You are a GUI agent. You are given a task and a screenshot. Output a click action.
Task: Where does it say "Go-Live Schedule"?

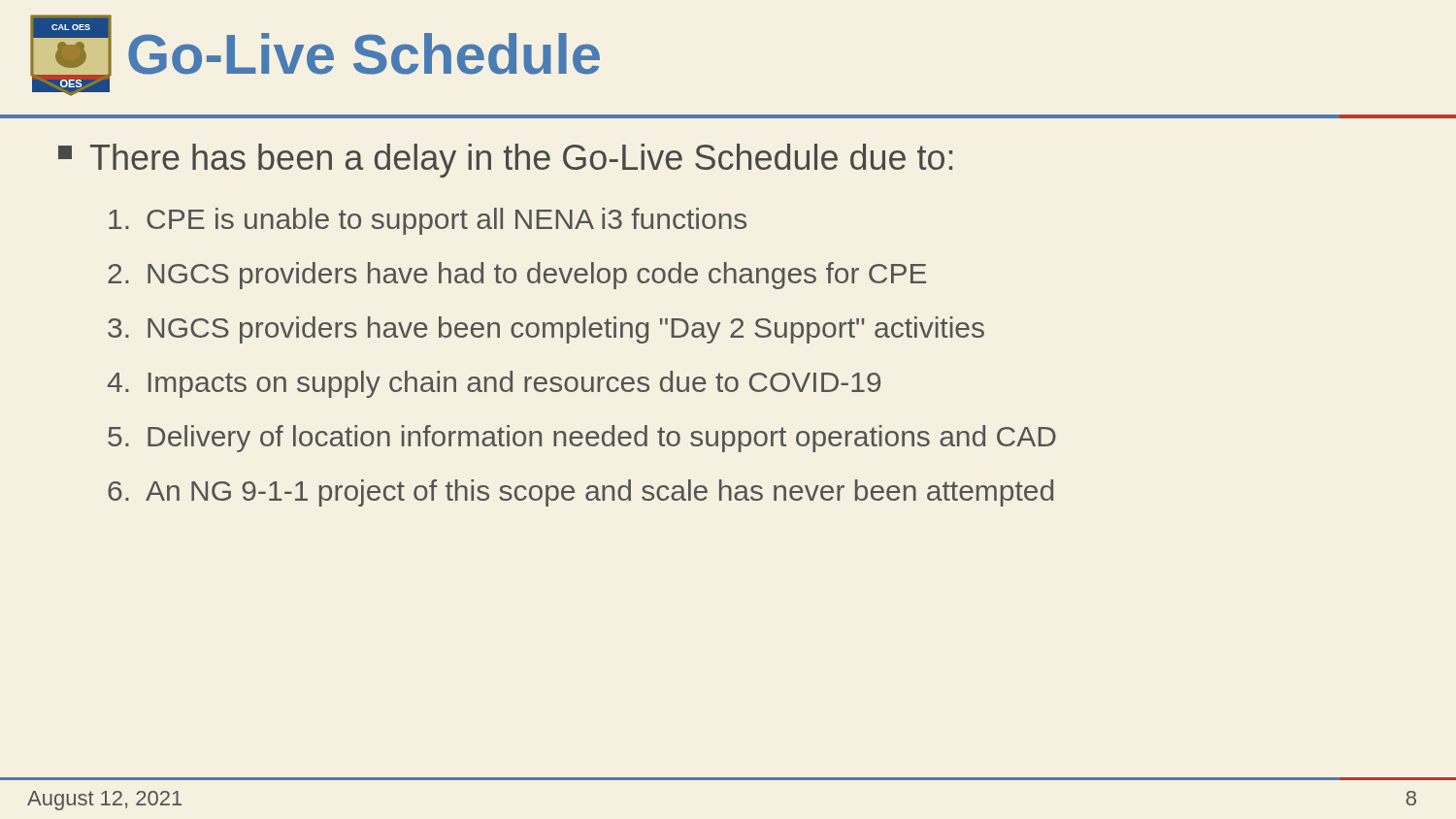coord(364,54)
